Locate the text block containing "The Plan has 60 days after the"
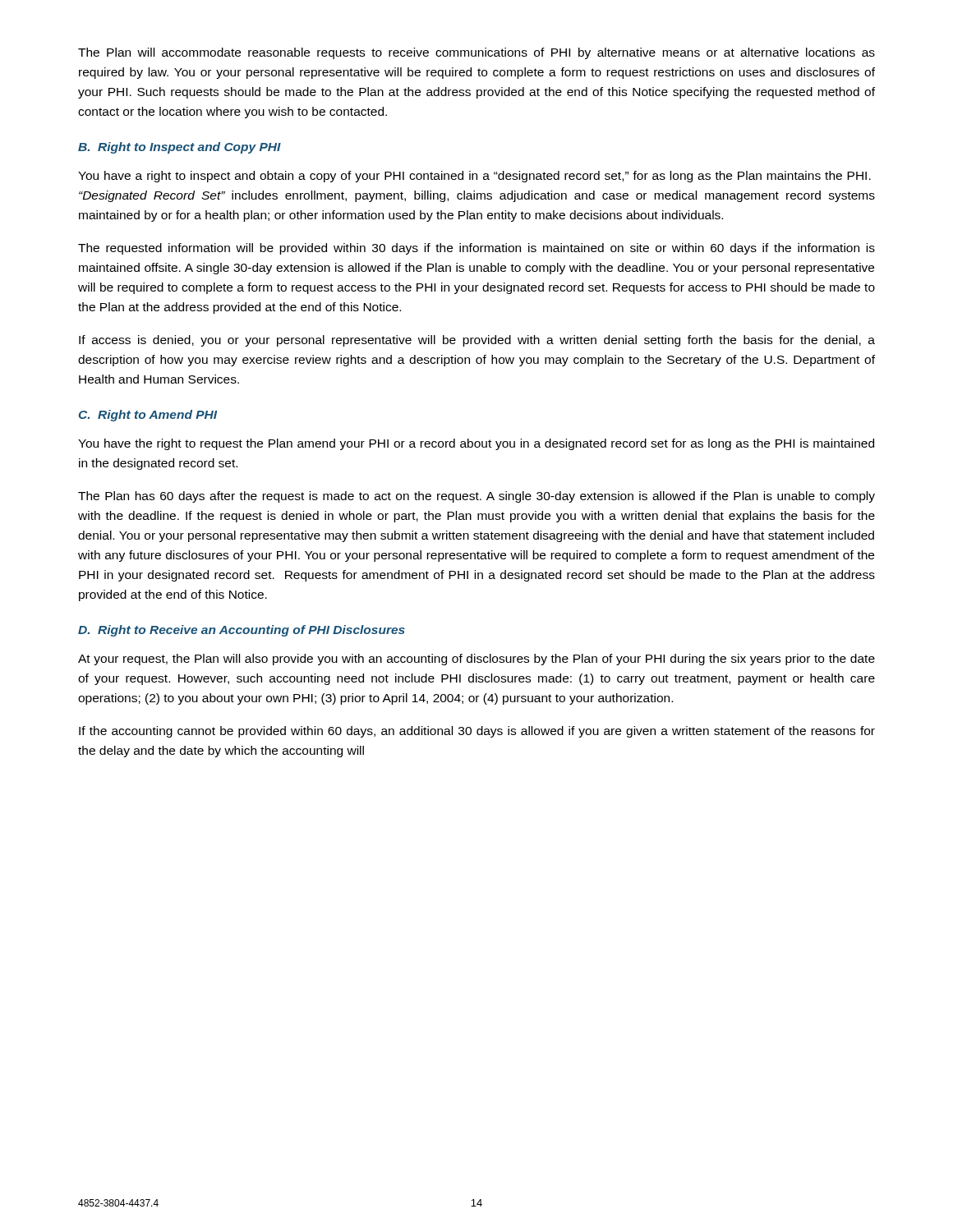The image size is (953, 1232). click(x=476, y=546)
